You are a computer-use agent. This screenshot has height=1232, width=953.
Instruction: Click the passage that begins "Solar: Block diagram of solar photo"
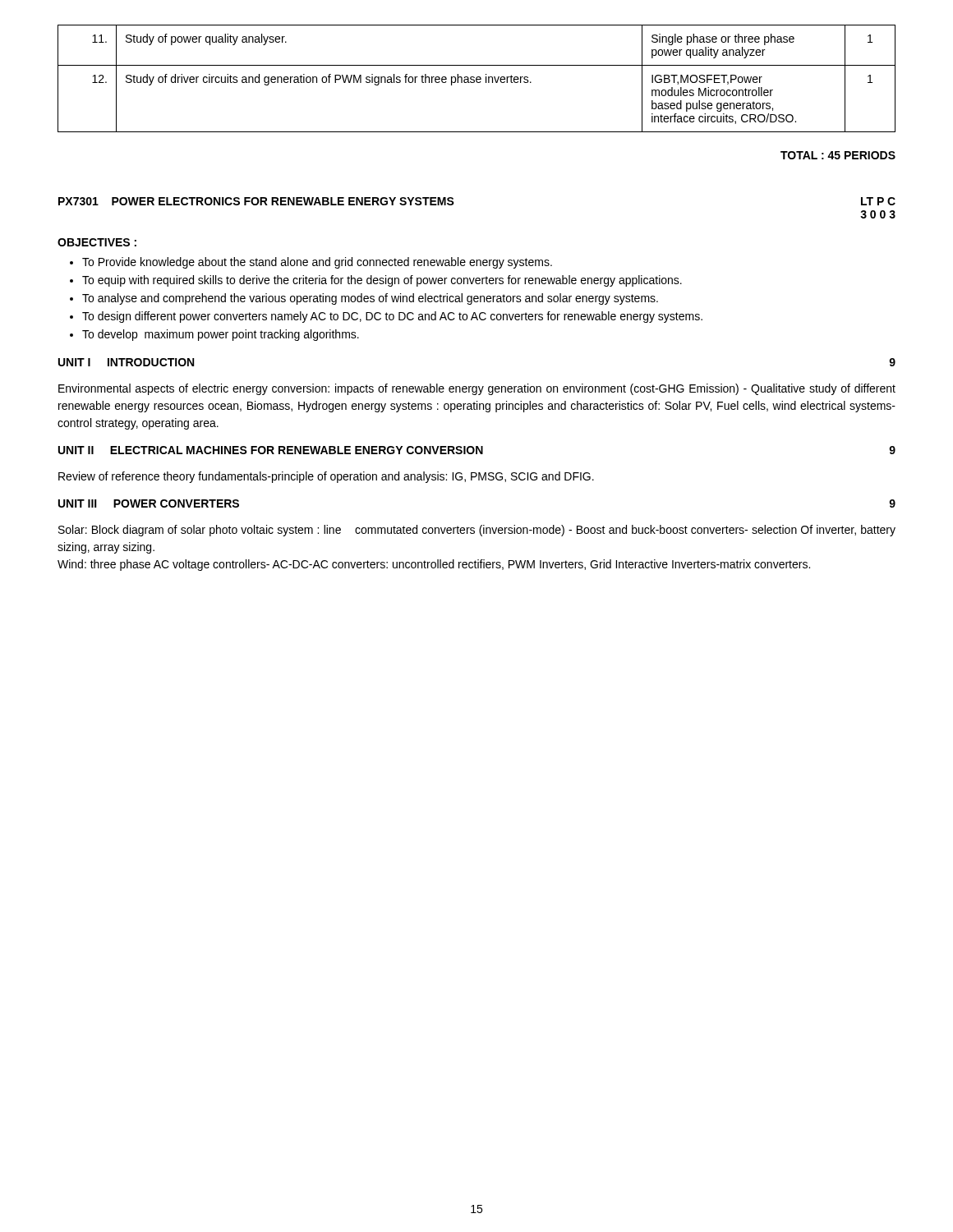(x=477, y=531)
